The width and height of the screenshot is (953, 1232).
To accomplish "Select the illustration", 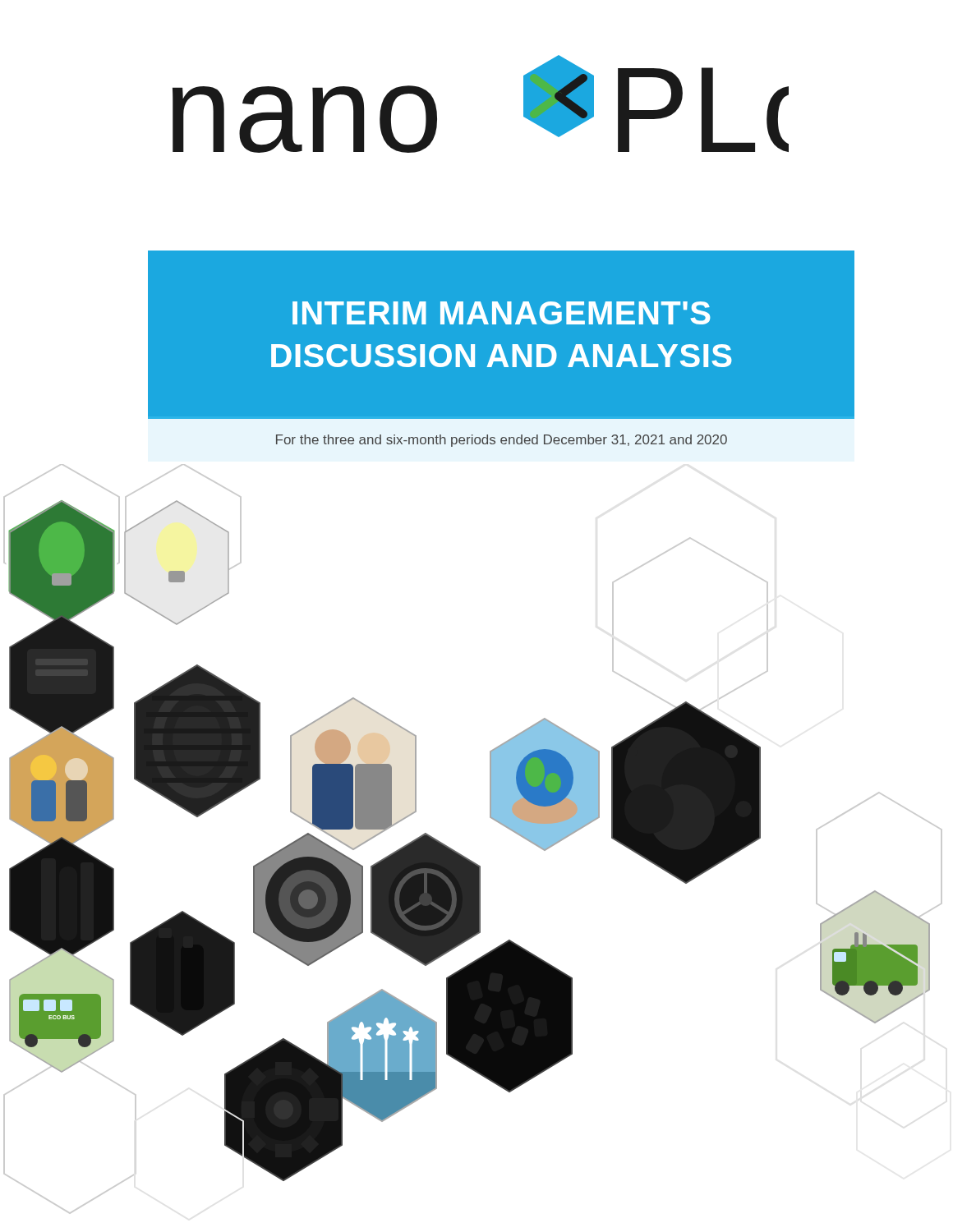I will coord(476,848).
